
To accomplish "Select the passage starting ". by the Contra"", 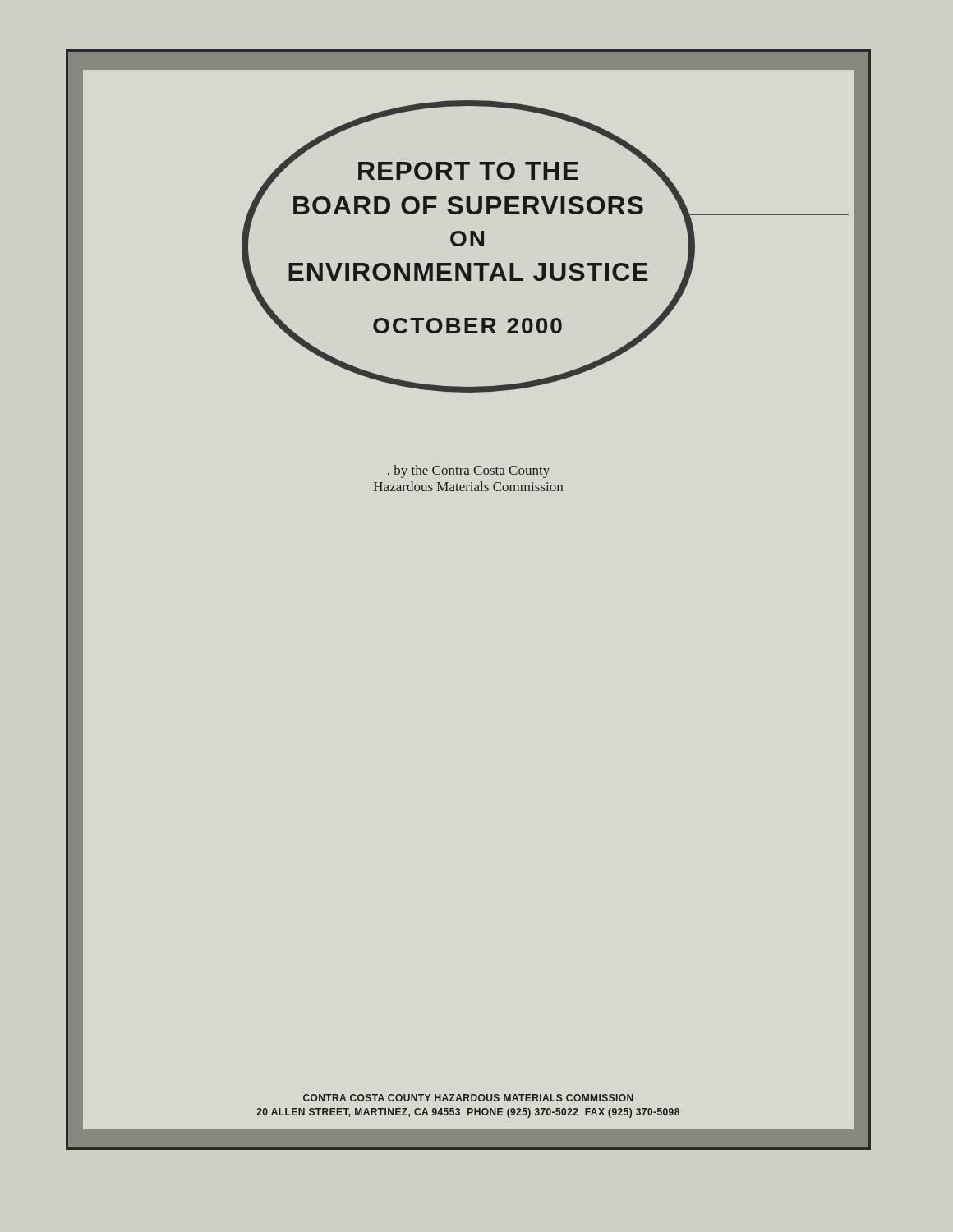I will [x=468, y=478].
